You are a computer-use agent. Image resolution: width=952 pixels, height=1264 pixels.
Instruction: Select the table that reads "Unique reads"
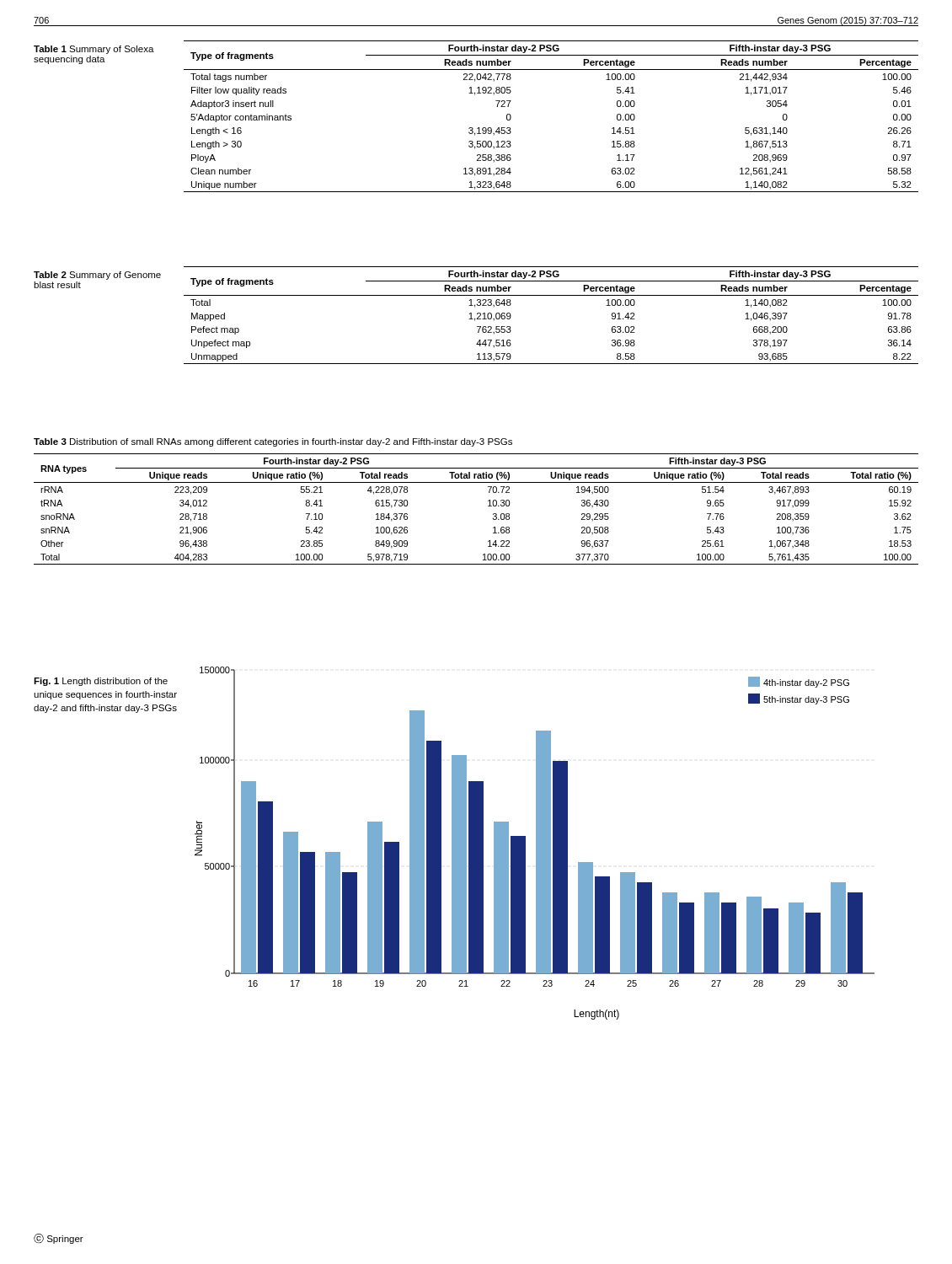tap(476, 509)
